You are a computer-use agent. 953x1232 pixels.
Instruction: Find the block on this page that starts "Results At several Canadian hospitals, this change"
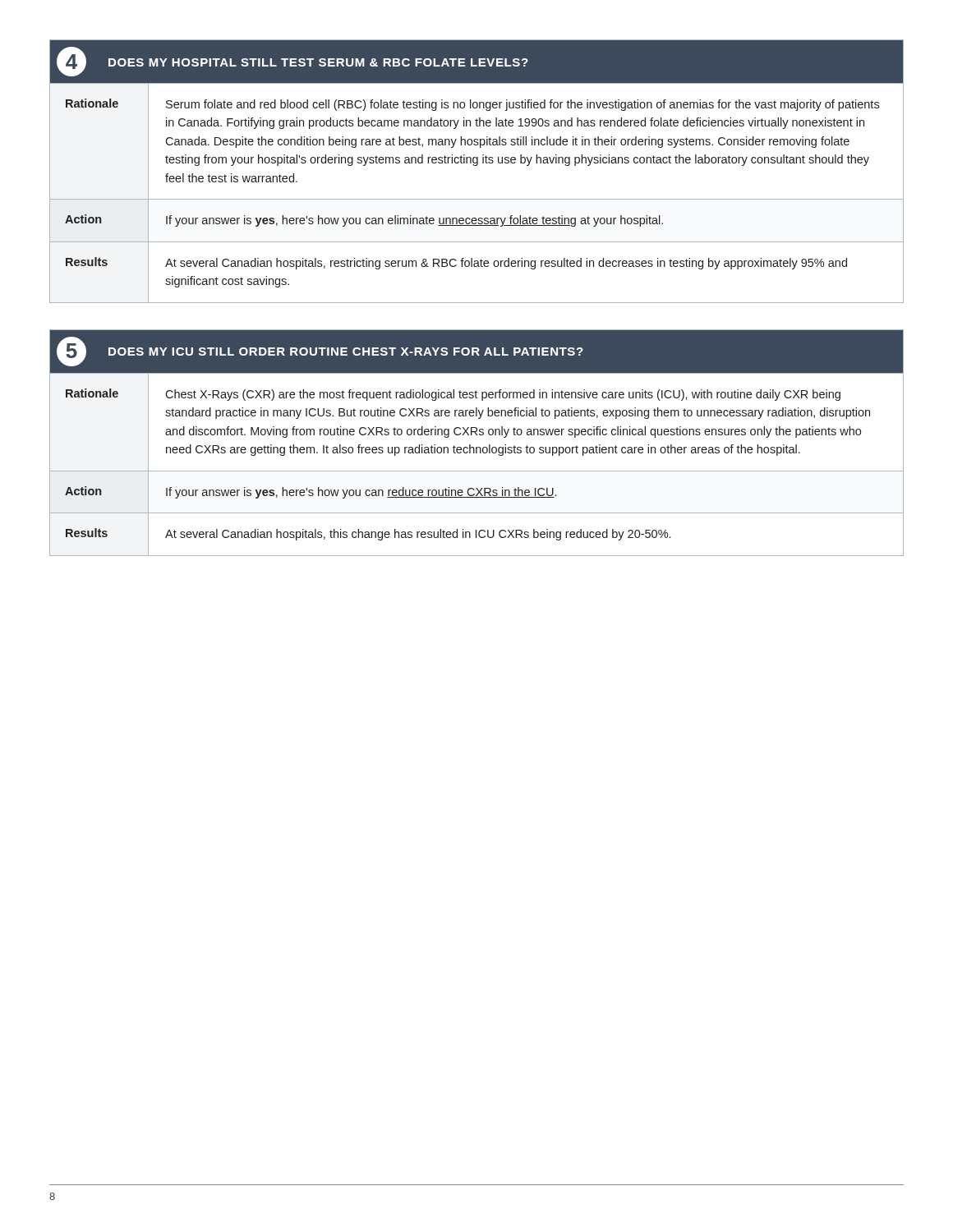pos(476,534)
